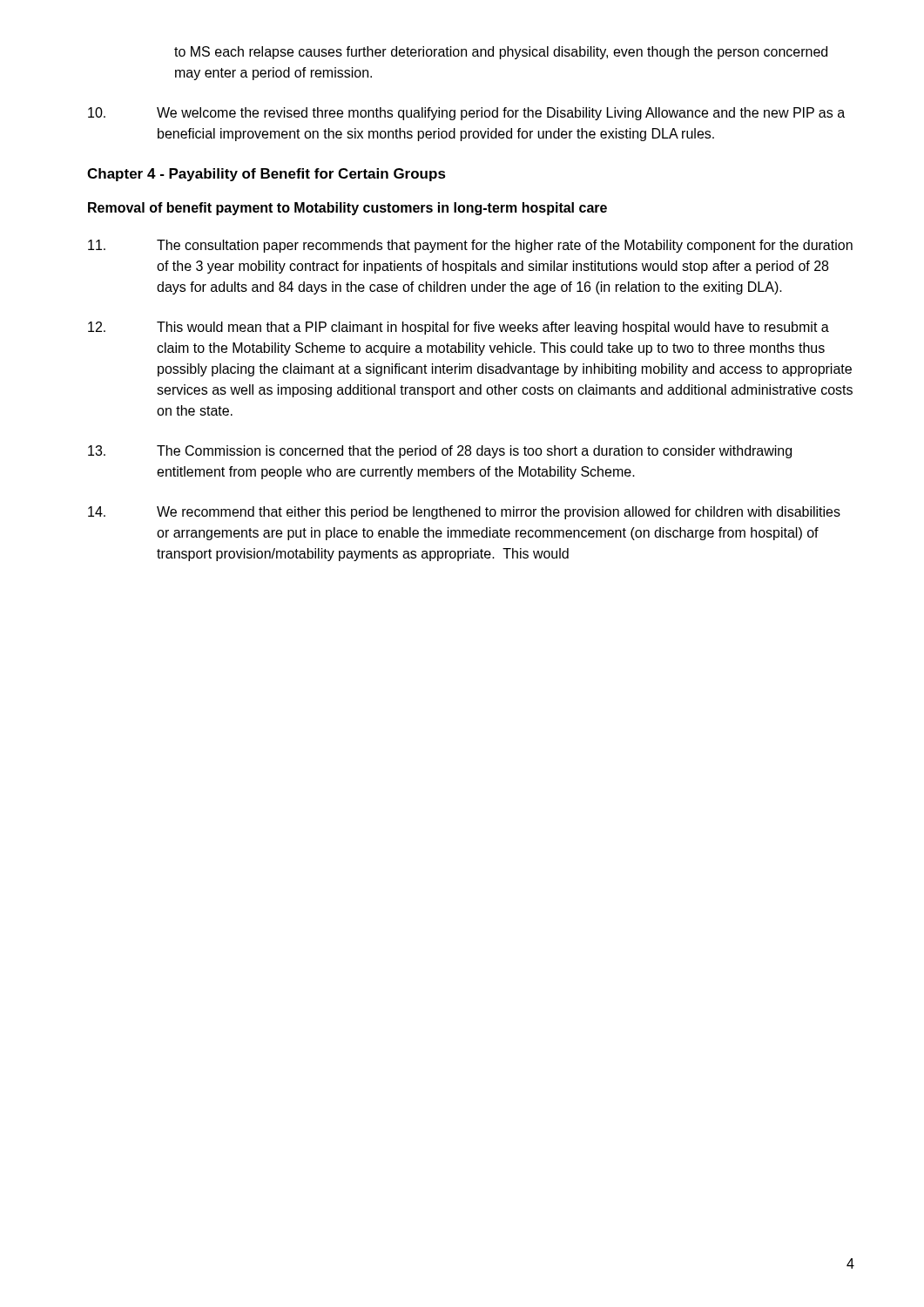Screen dimensions: 1307x924
Task: Click on the element starting "10. We welcome the revised three"
Action: tap(471, 124)
